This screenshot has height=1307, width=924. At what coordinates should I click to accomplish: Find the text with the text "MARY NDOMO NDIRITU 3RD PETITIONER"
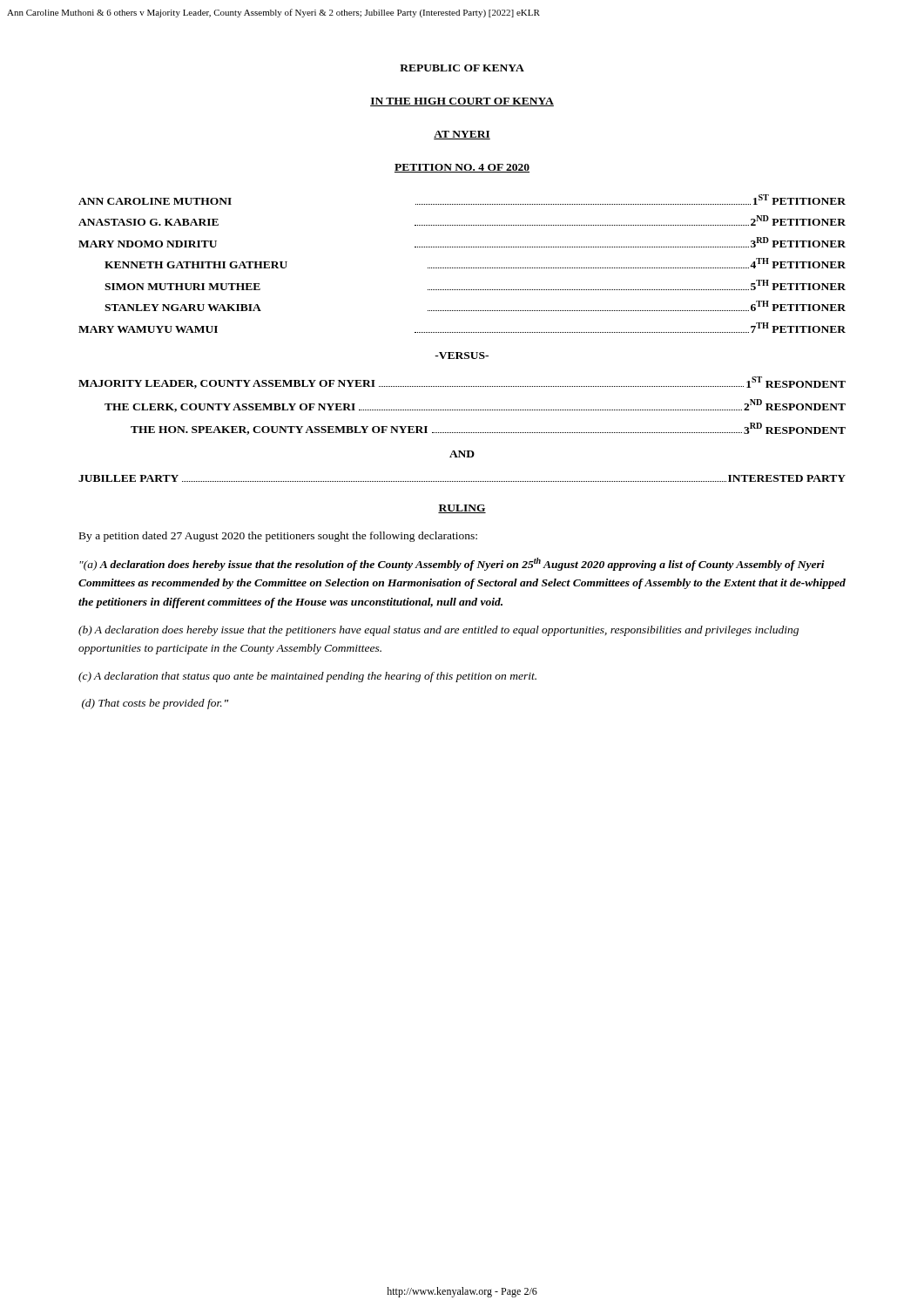tap(462, 242)
